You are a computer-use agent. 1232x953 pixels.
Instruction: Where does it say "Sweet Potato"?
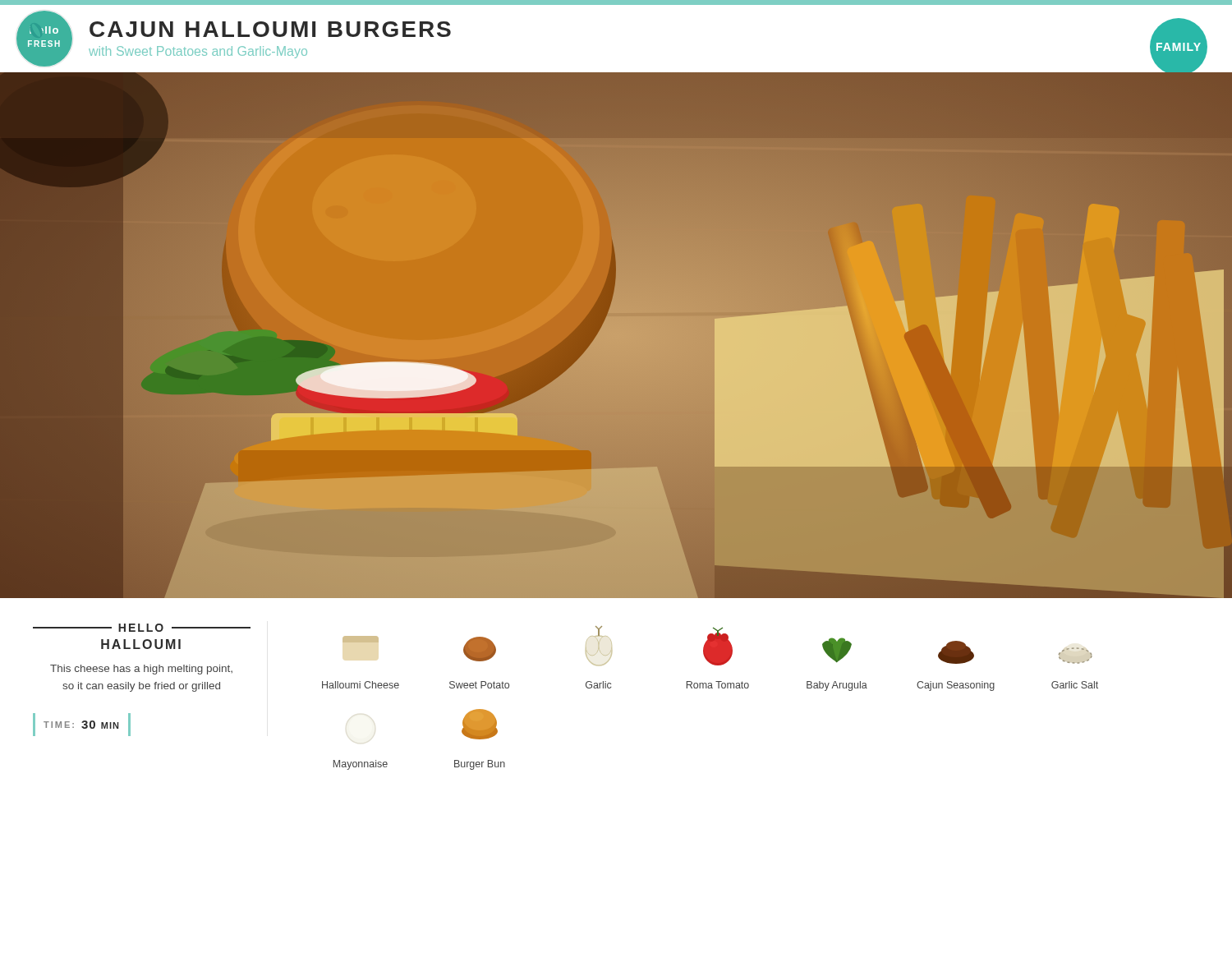[x=479, y=685]
